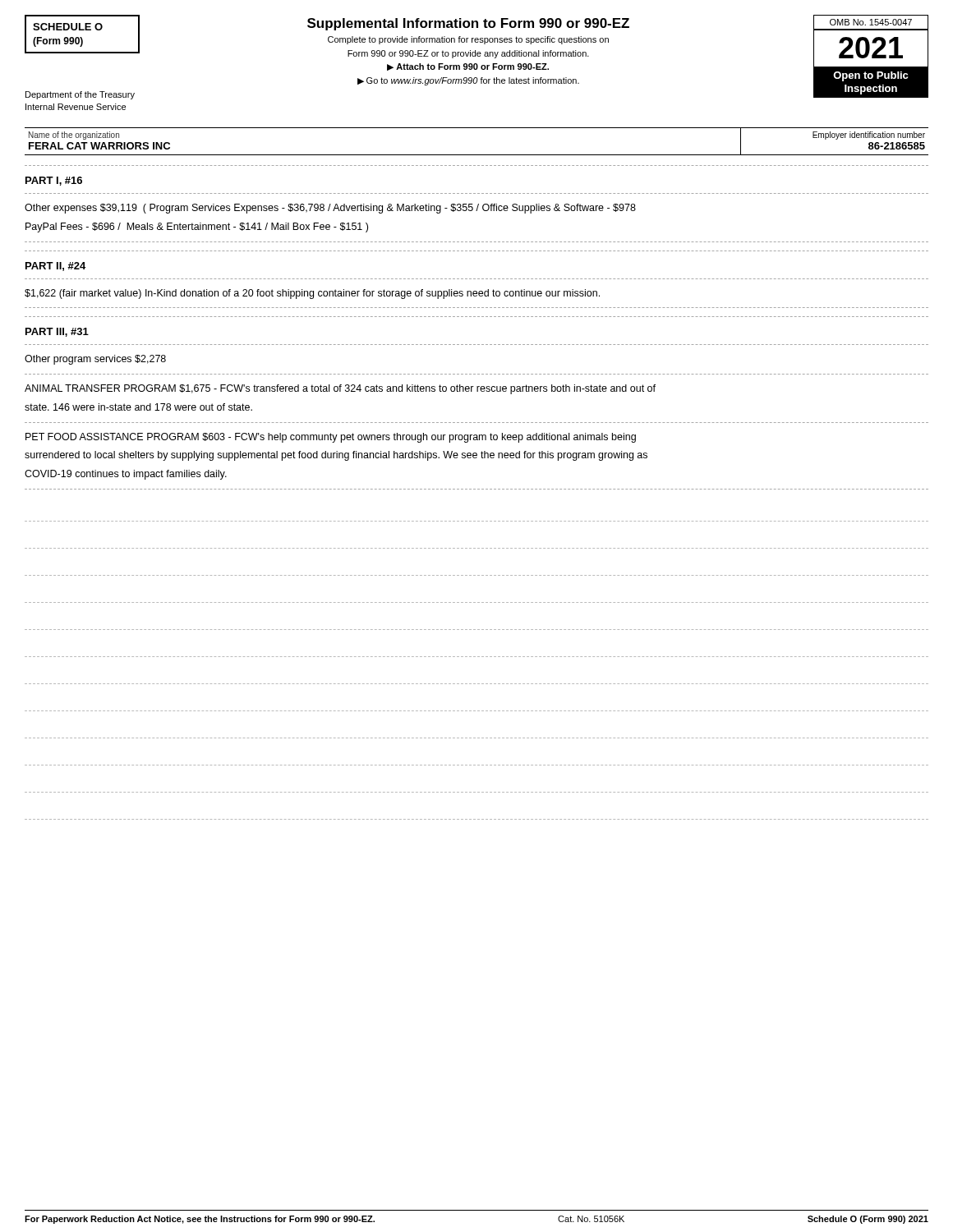Click on the passage starting "$1,622 (fair market"
The height and width of the screenshot is (1232, 953).
(x=313, y=293)
